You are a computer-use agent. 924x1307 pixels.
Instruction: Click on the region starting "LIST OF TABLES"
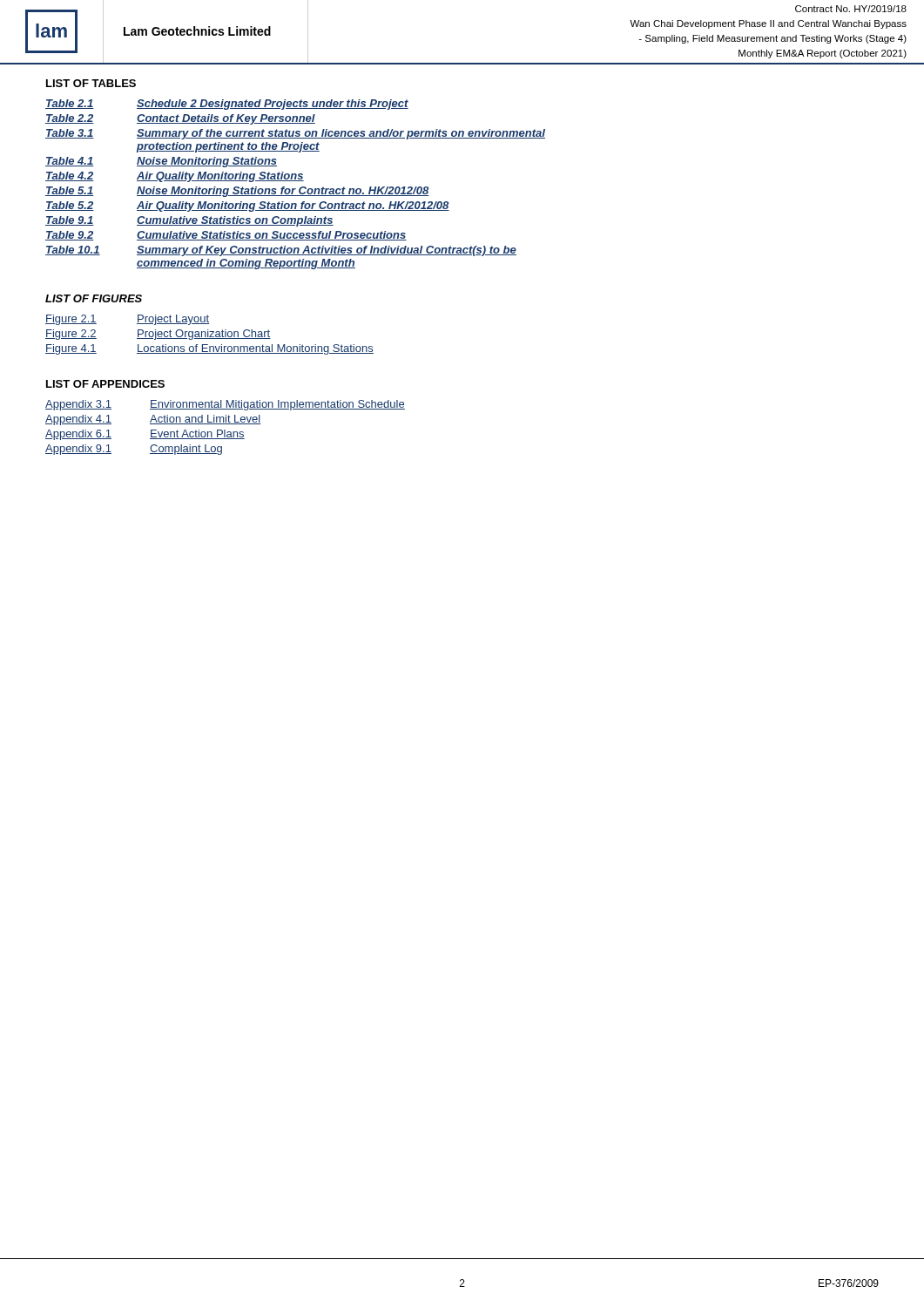[x=91, y=83]
